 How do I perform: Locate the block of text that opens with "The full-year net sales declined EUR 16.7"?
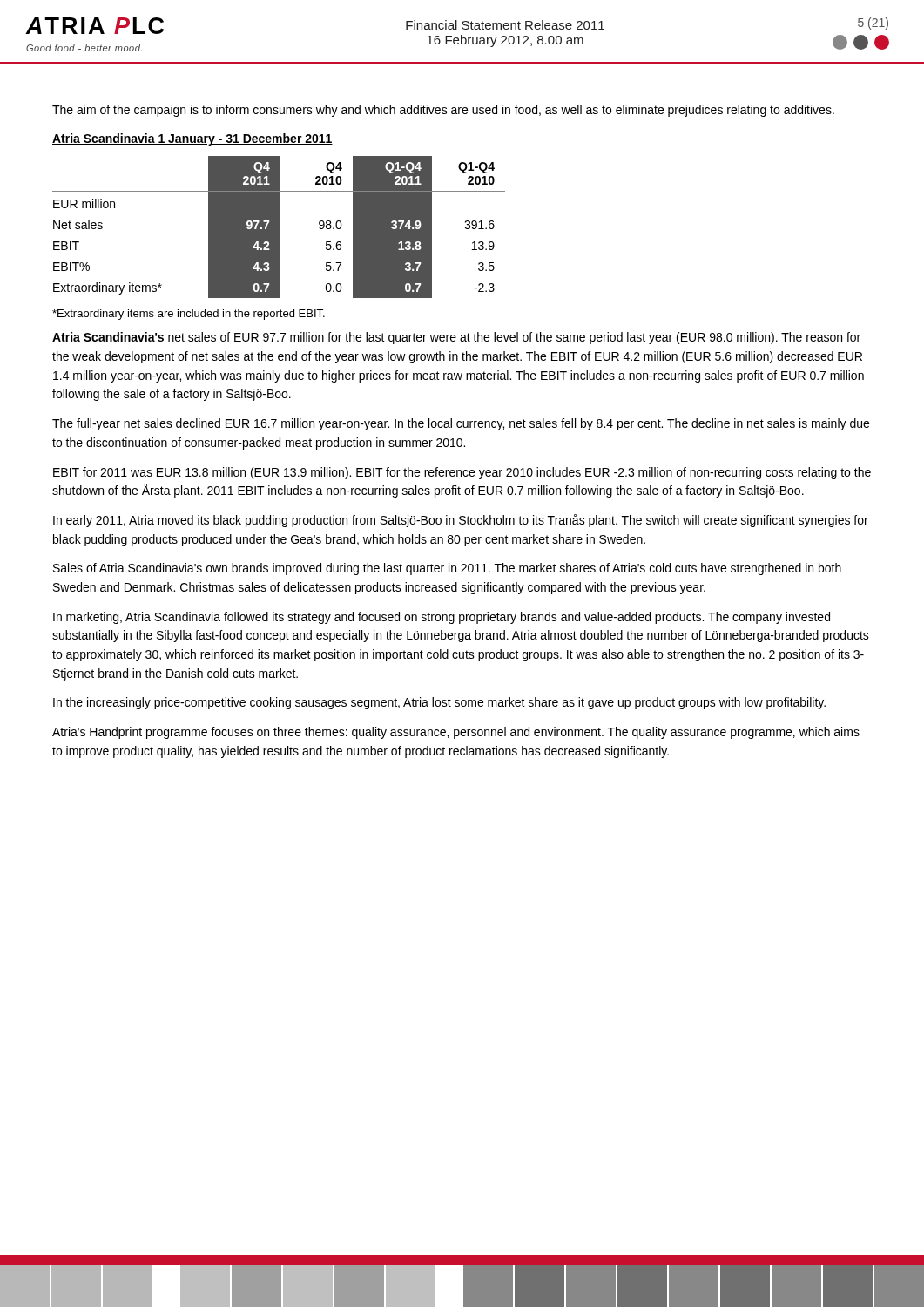click(x=461, y=433)
